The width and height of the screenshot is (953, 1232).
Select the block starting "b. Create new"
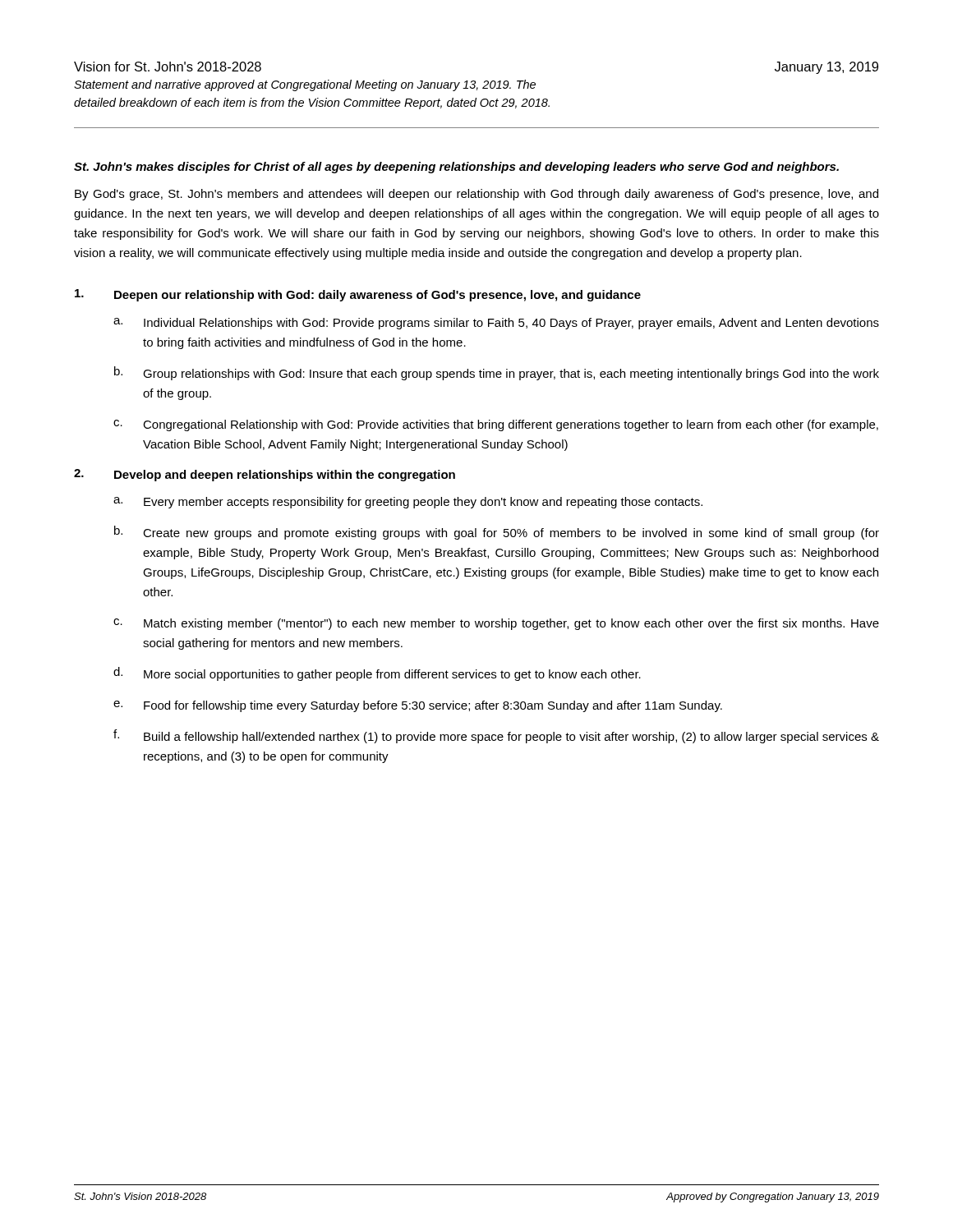click(496, 563)
